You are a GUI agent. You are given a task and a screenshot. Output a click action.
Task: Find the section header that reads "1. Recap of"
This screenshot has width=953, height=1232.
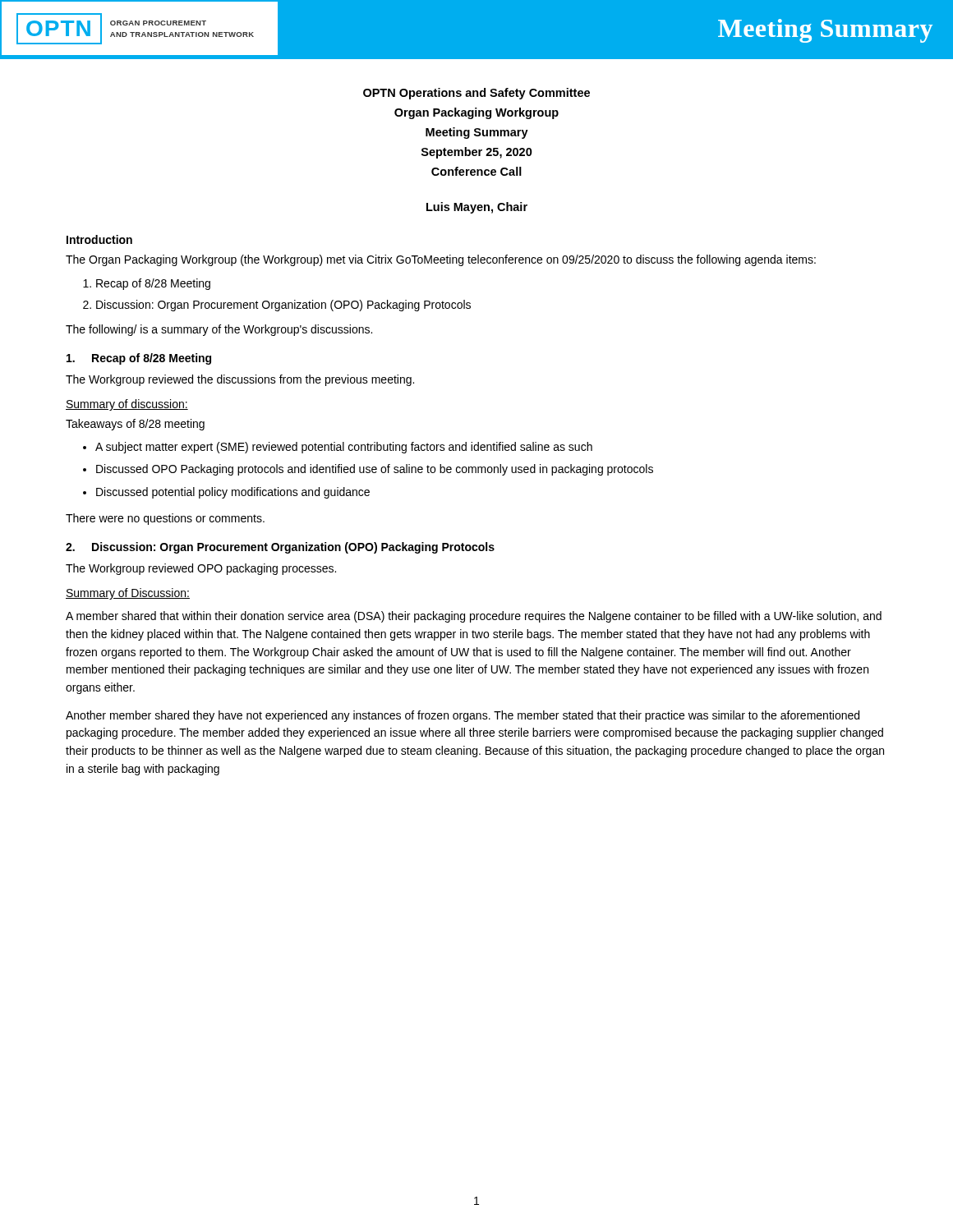[x=139, y=358]
